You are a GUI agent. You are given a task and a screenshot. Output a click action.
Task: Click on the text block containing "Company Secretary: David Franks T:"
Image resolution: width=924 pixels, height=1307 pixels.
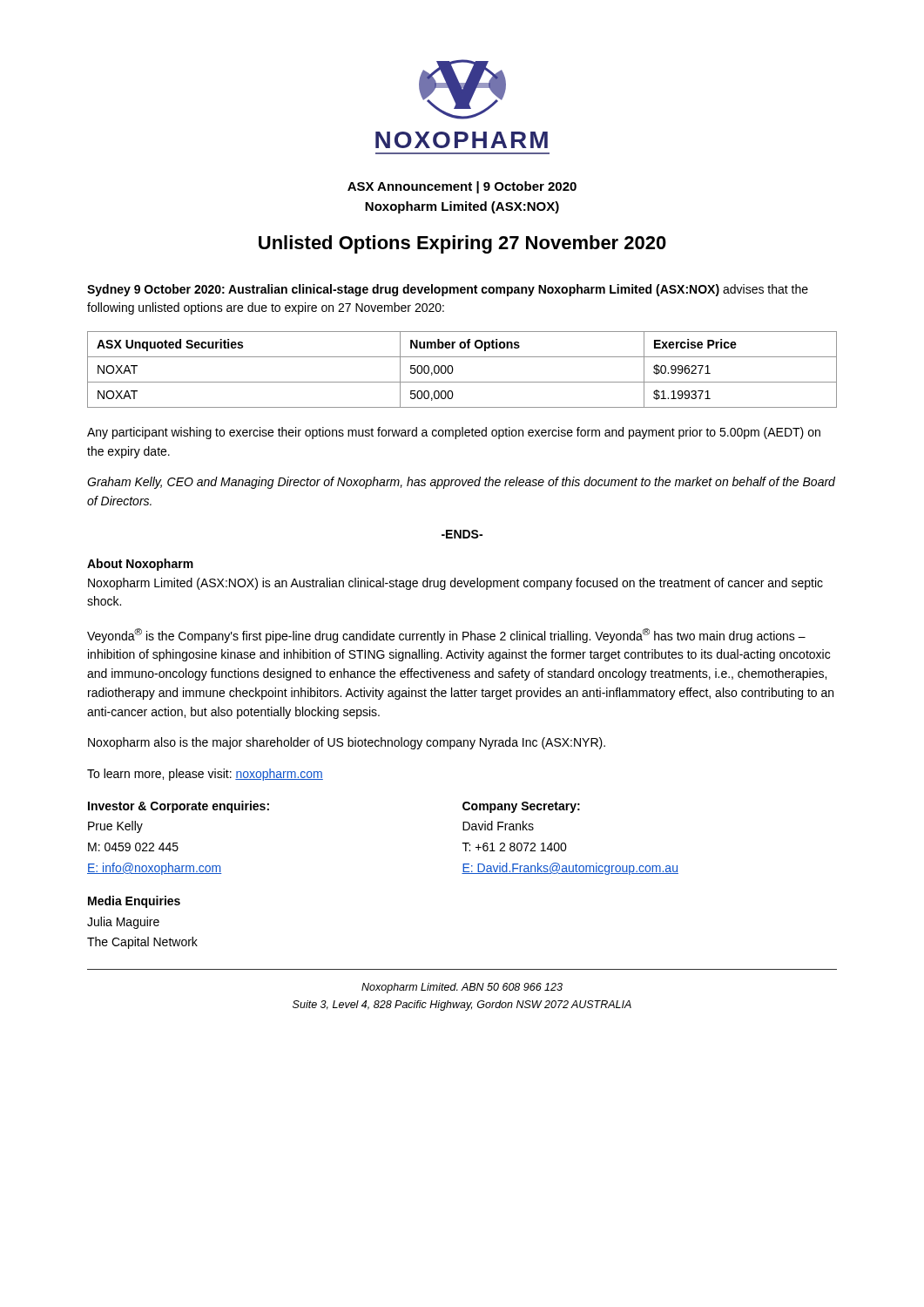[521, 807]
